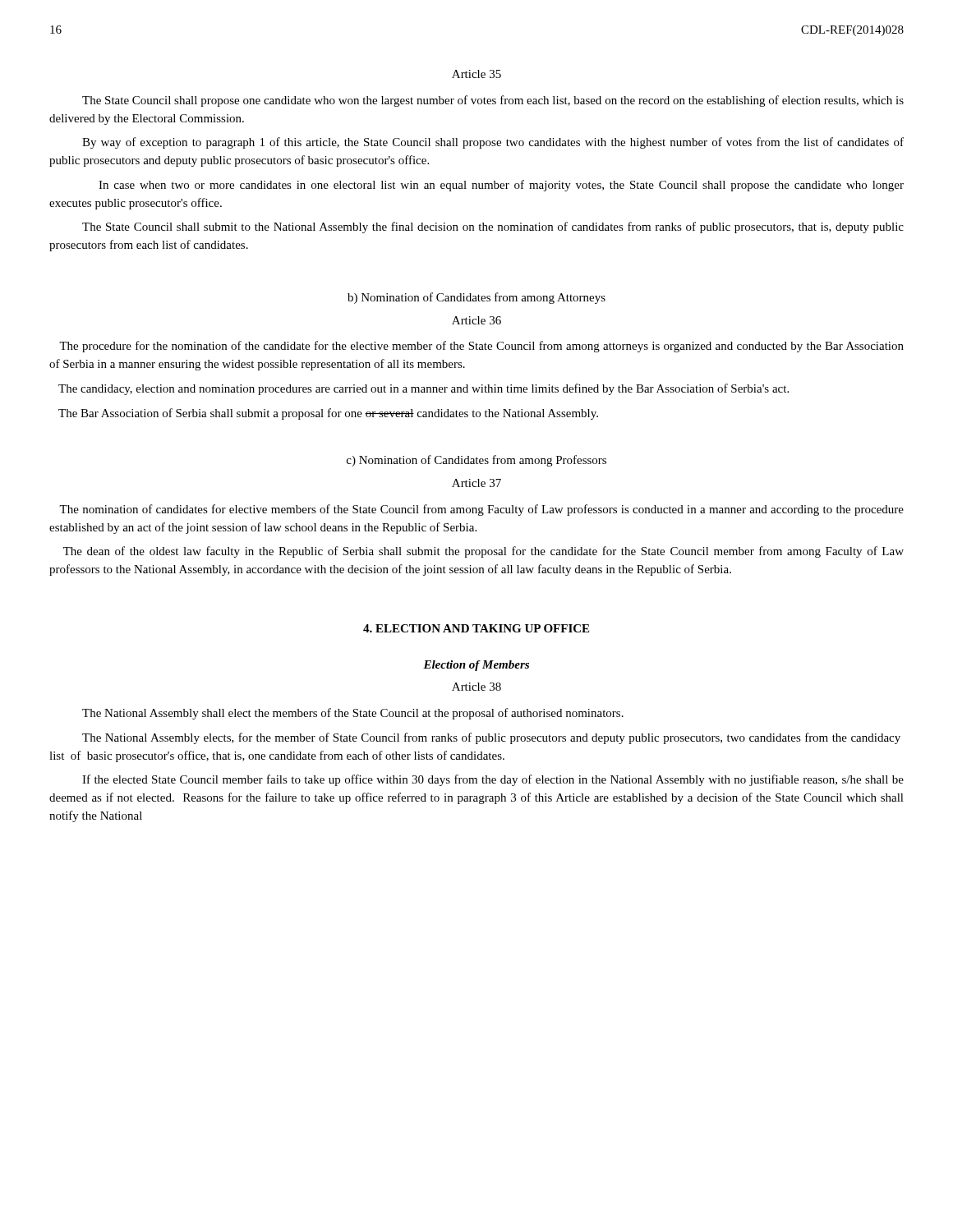Viewport: 953px width, 1232px height.
Task: Navigate to the element starting "The National Assembly elects,"
Action: pos(476,746)
